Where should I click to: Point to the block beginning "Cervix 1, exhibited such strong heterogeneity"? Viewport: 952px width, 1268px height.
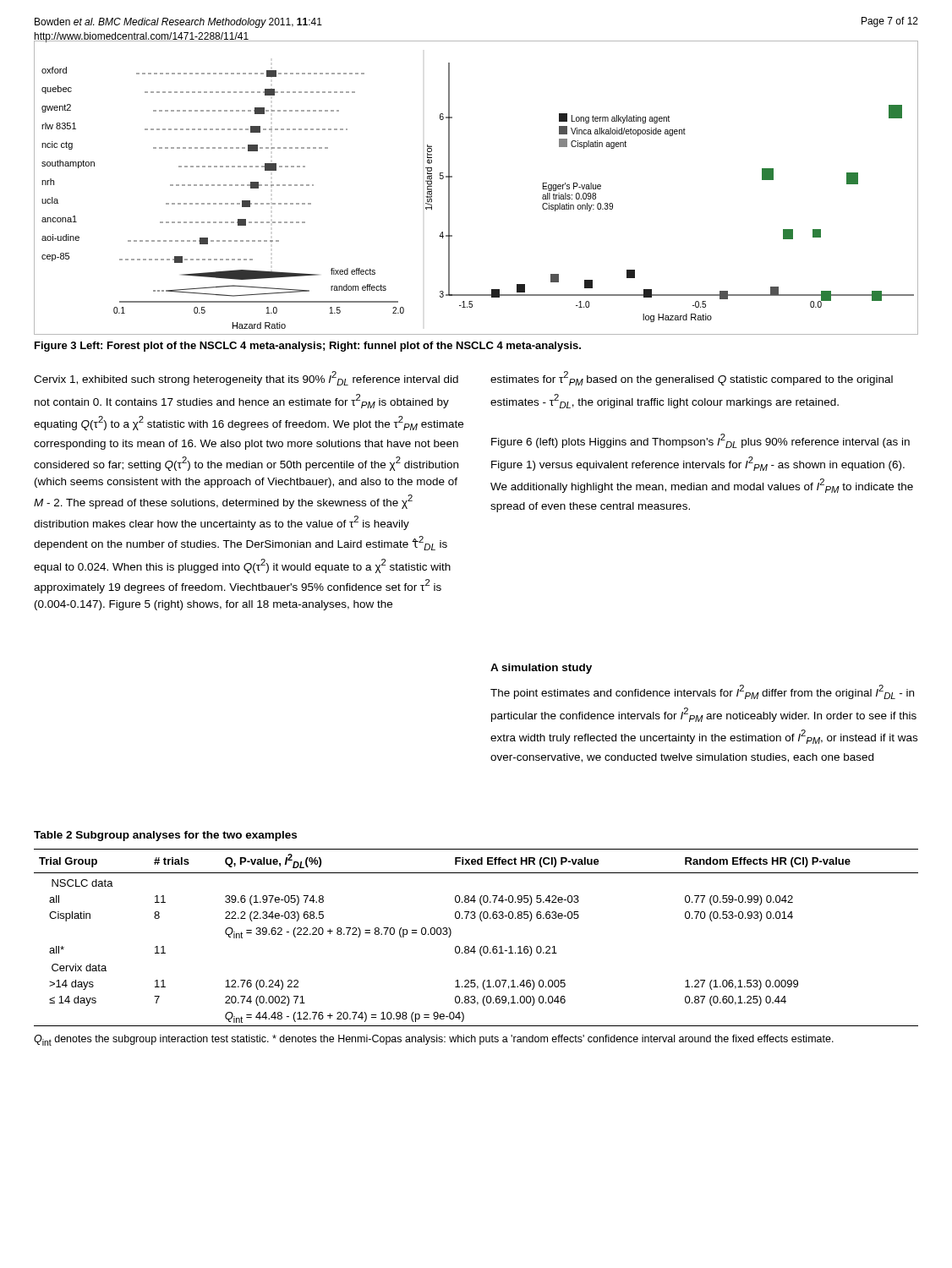pyautogui.click(x=249, y=490)
